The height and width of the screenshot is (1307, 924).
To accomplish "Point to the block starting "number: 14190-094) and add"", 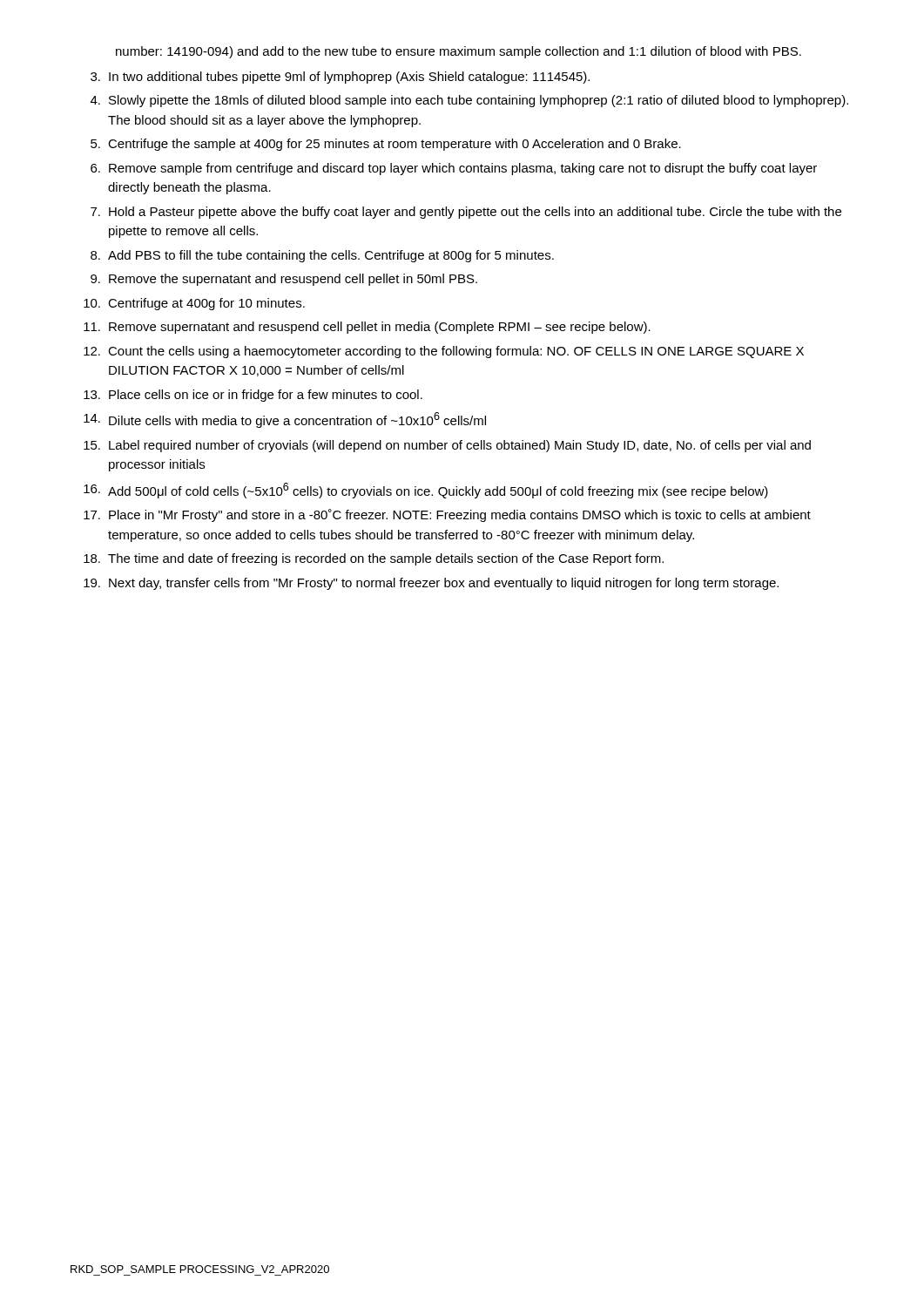I will [x=458, y=51].
